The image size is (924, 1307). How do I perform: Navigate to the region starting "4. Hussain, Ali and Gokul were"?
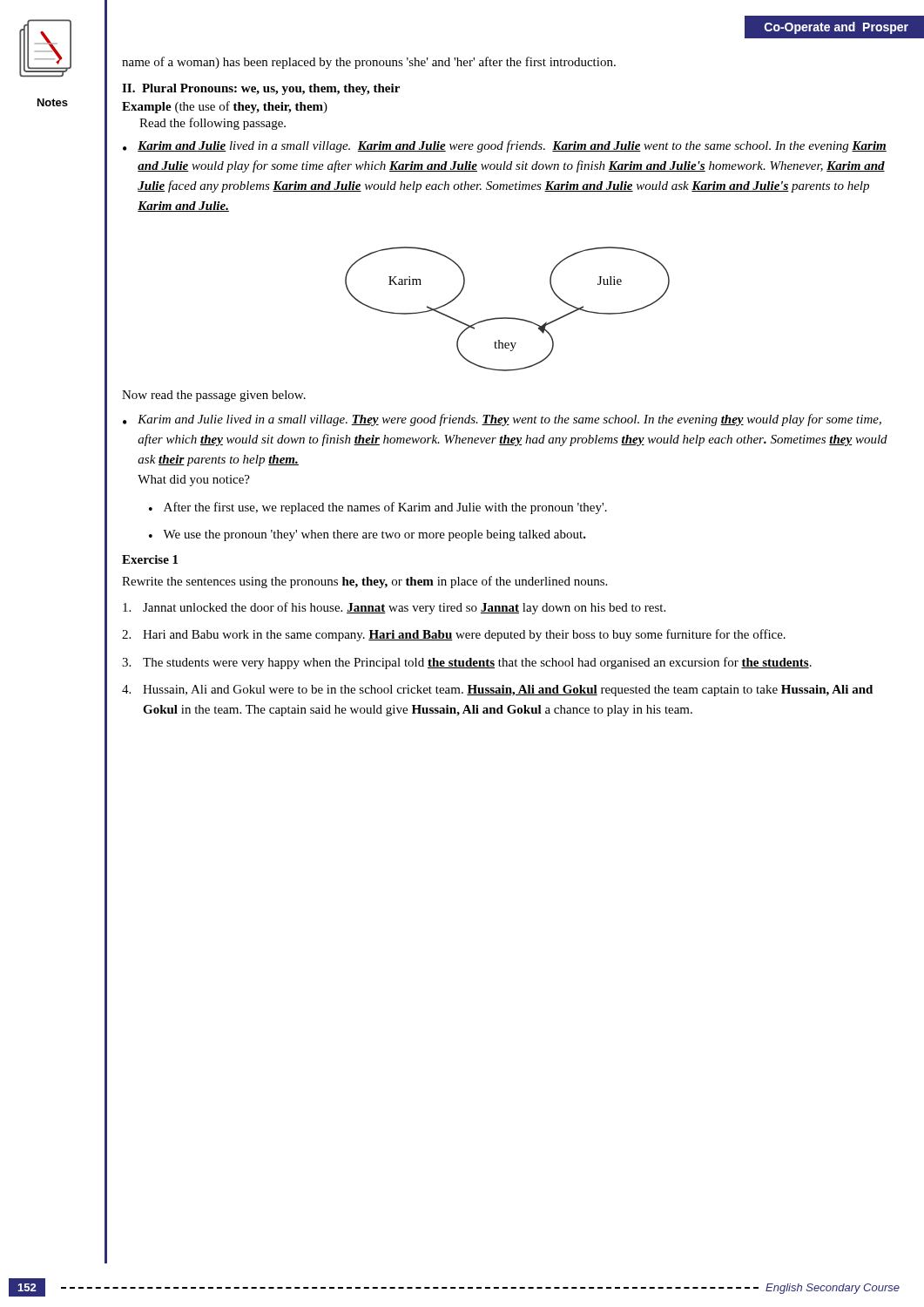click(x=505, y=700)
